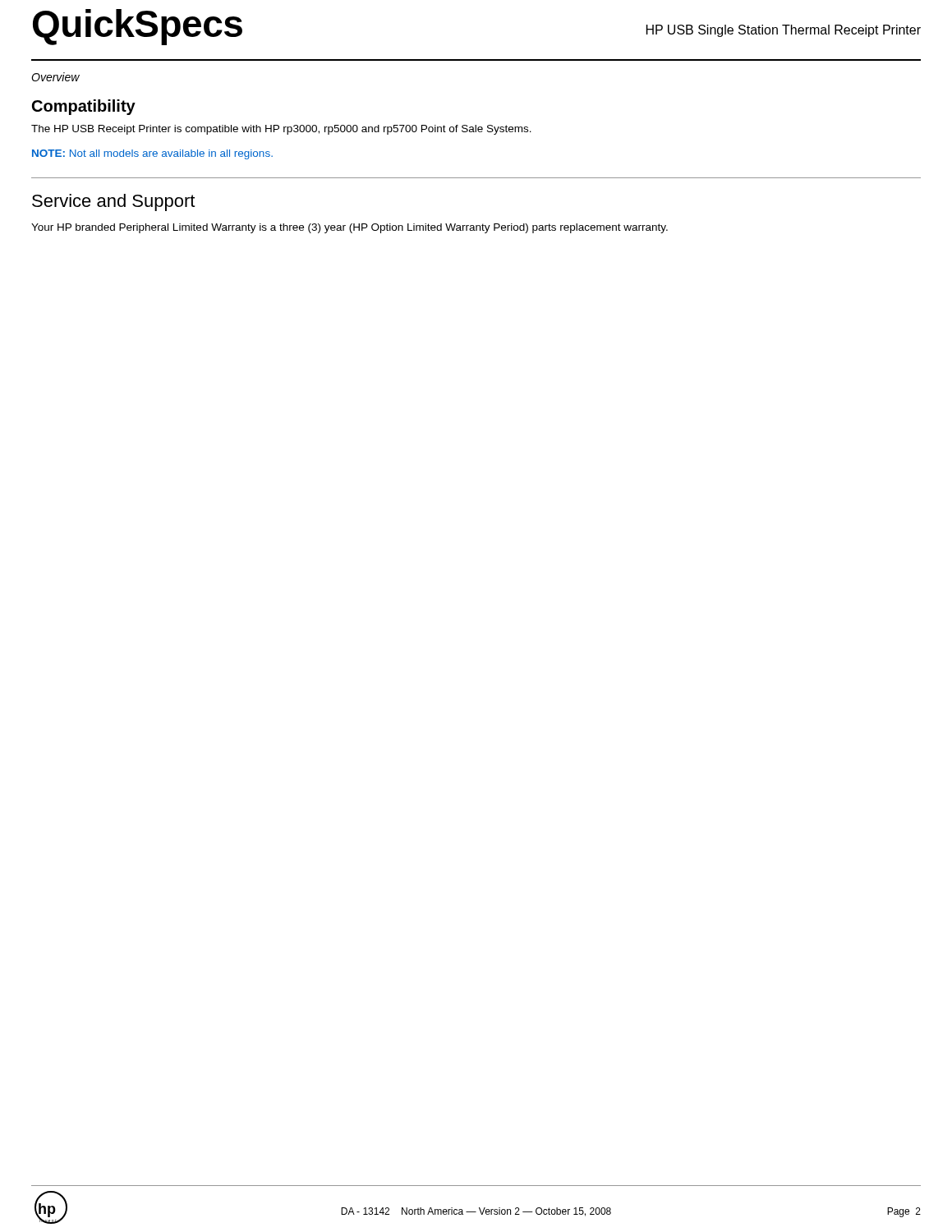Screen dimensions: 1232x952
Task: Point to "Service and Support"
Action: coord(113,201)
